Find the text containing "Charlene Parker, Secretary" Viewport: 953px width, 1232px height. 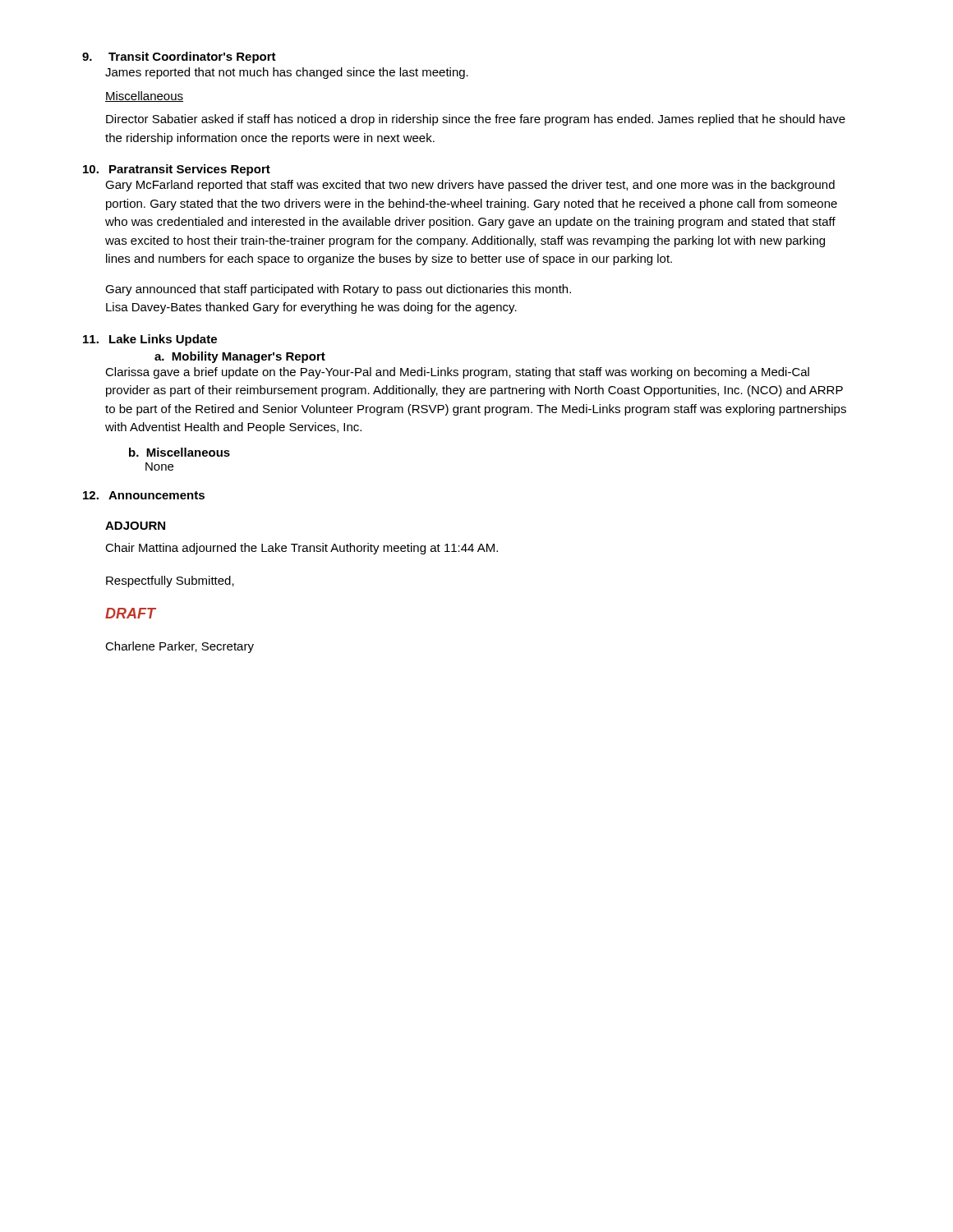(180, 647)
